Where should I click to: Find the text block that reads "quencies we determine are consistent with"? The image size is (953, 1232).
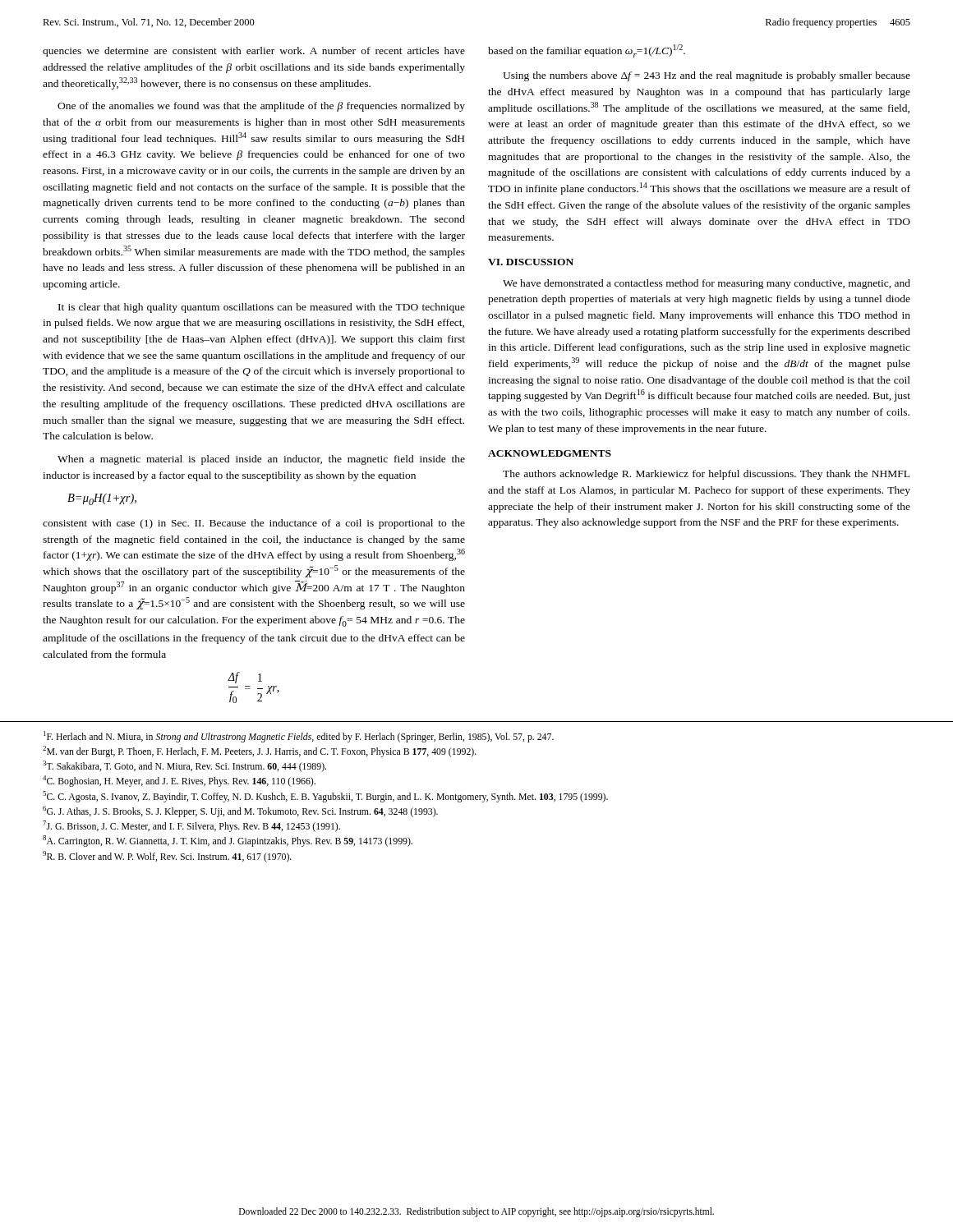[254, 263]
